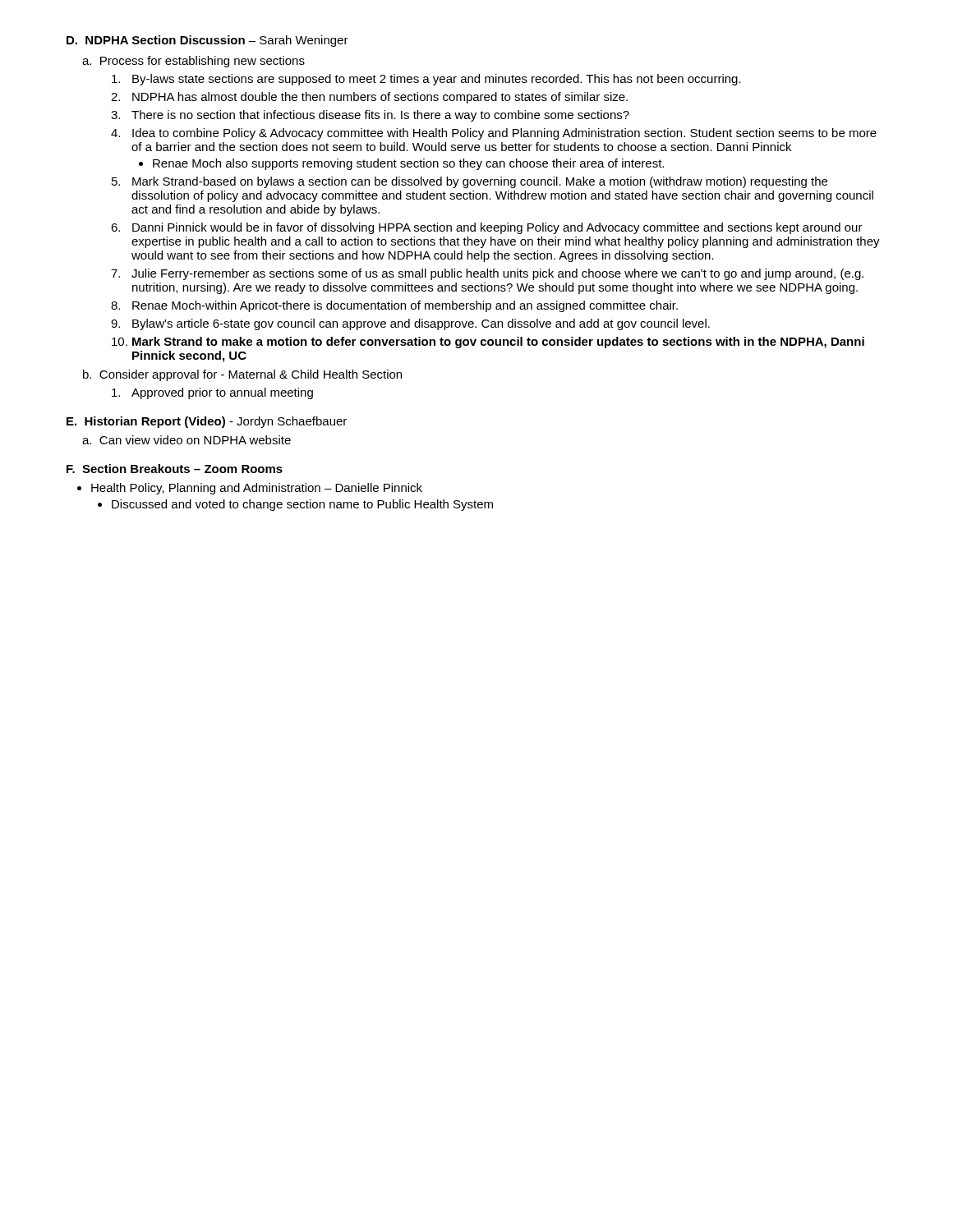Where is the section header that starts "E. Historian Report (Video) -"?

click(206, 421)
